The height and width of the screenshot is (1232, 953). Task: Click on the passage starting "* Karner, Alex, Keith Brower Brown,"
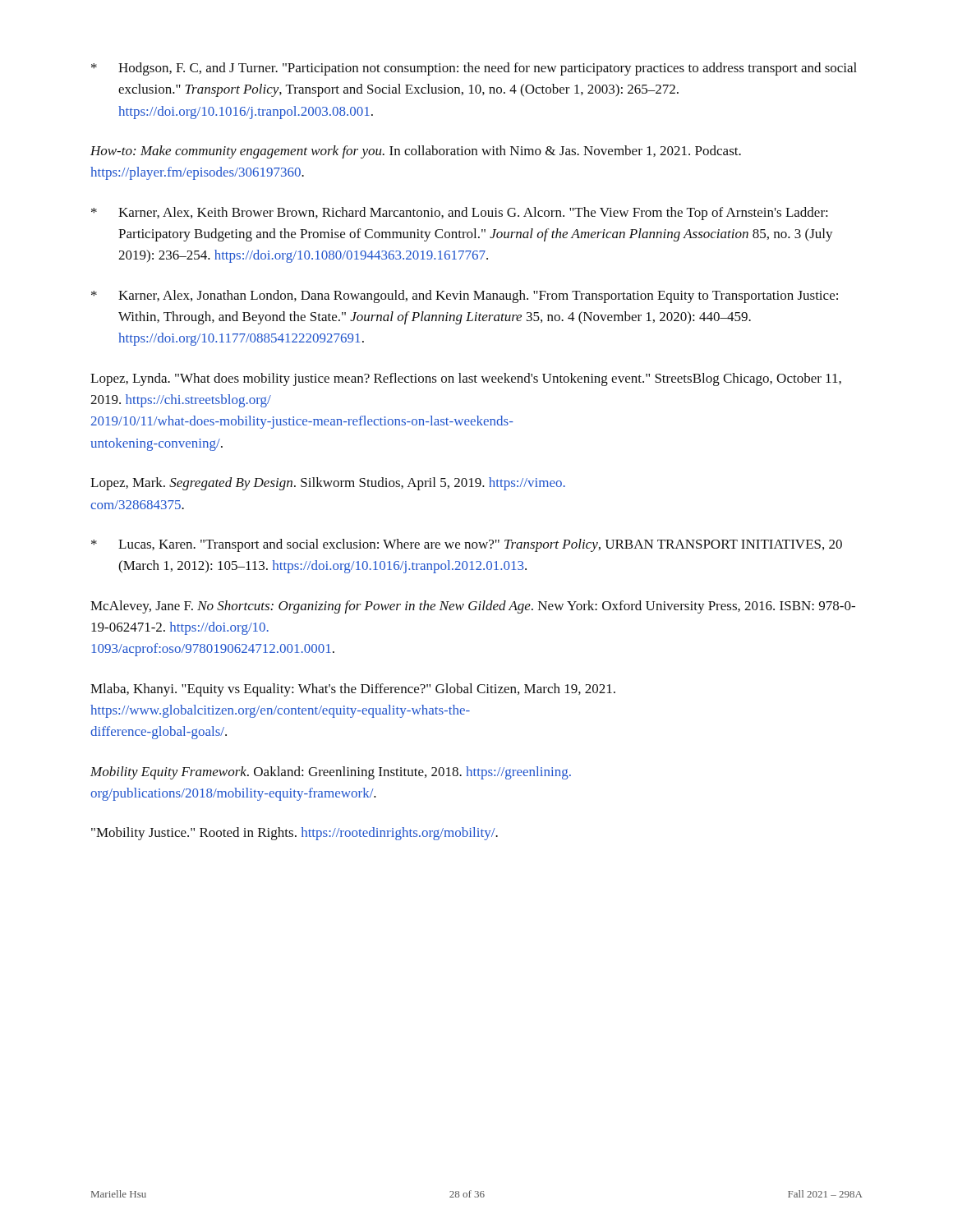tap(476, 234)
